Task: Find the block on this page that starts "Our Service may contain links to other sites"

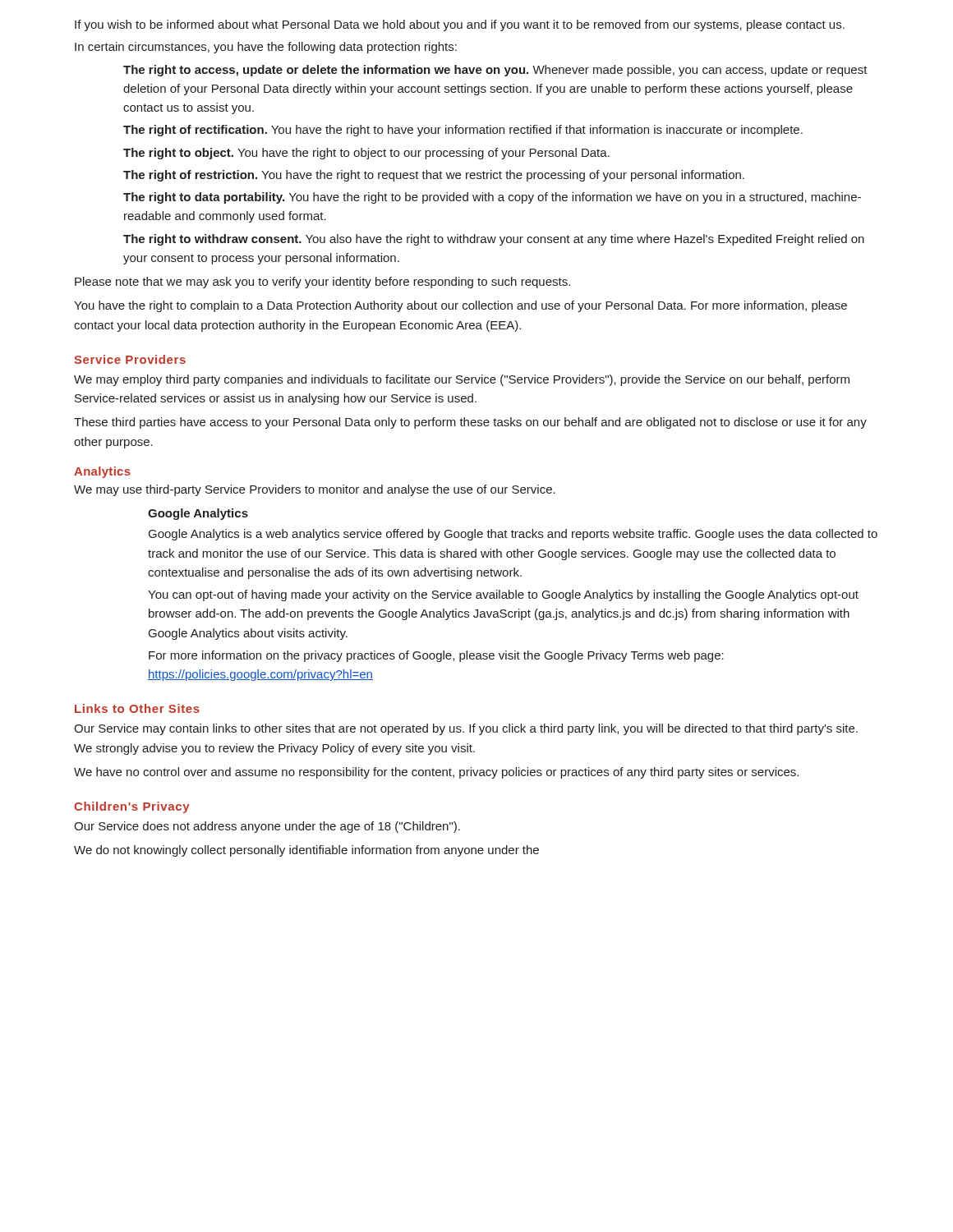Action: tap(466, 738)
